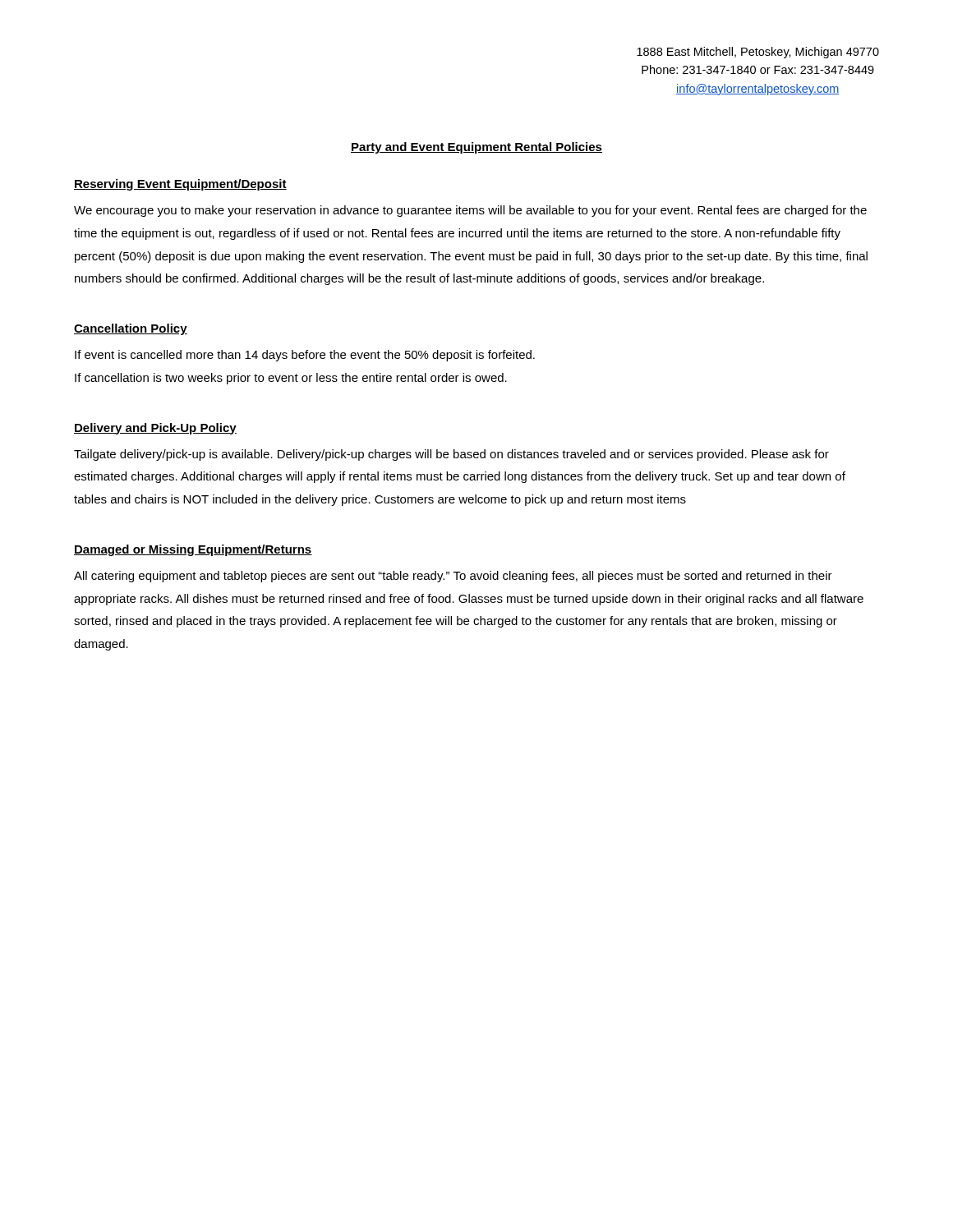The height and width of the screenshot is (1232, 953).
Task: Locate the text starting "Delivery and Pick-Up Policy"
Action: coord(155,427)
